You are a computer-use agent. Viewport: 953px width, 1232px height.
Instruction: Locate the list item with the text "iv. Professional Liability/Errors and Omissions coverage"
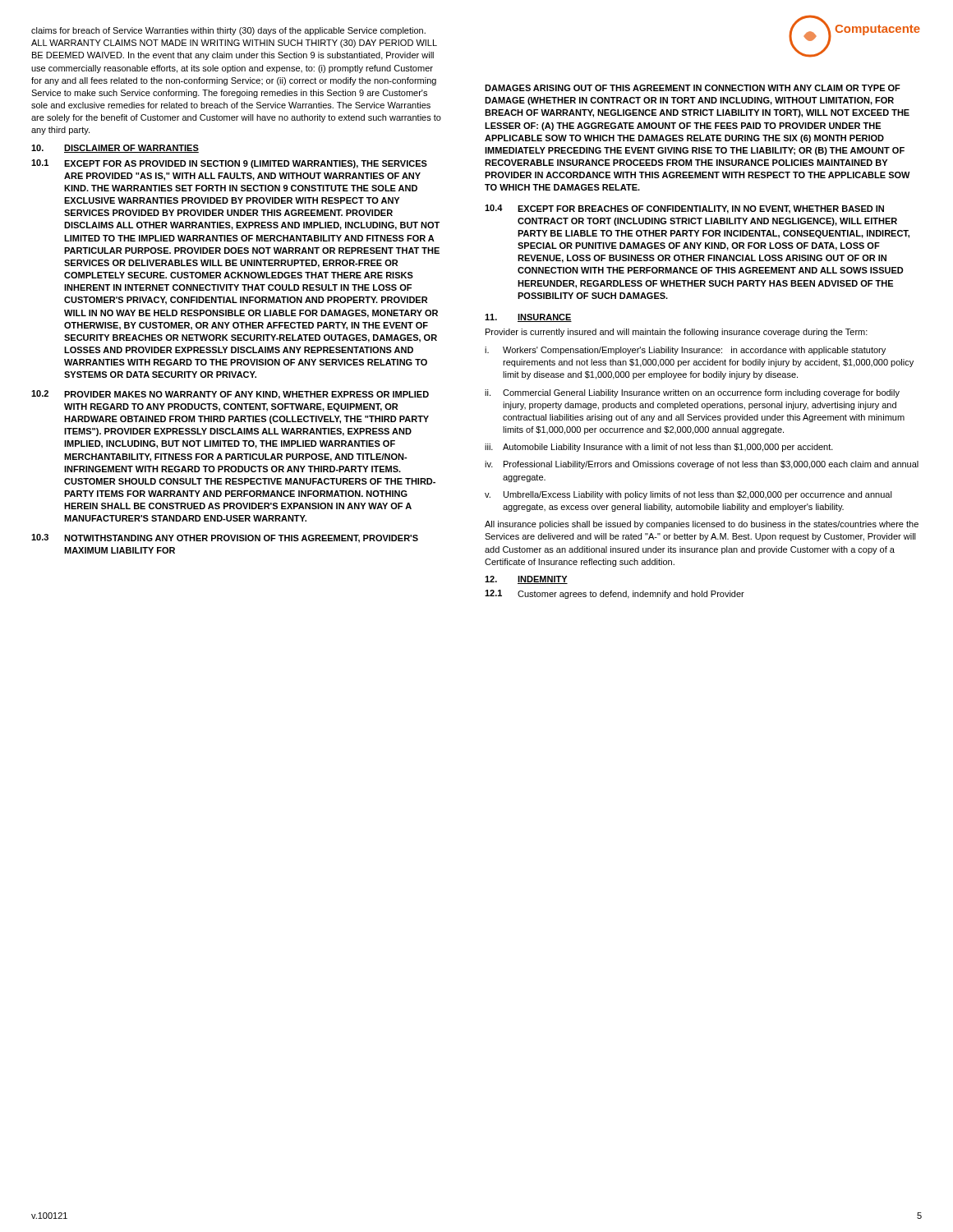703,471
